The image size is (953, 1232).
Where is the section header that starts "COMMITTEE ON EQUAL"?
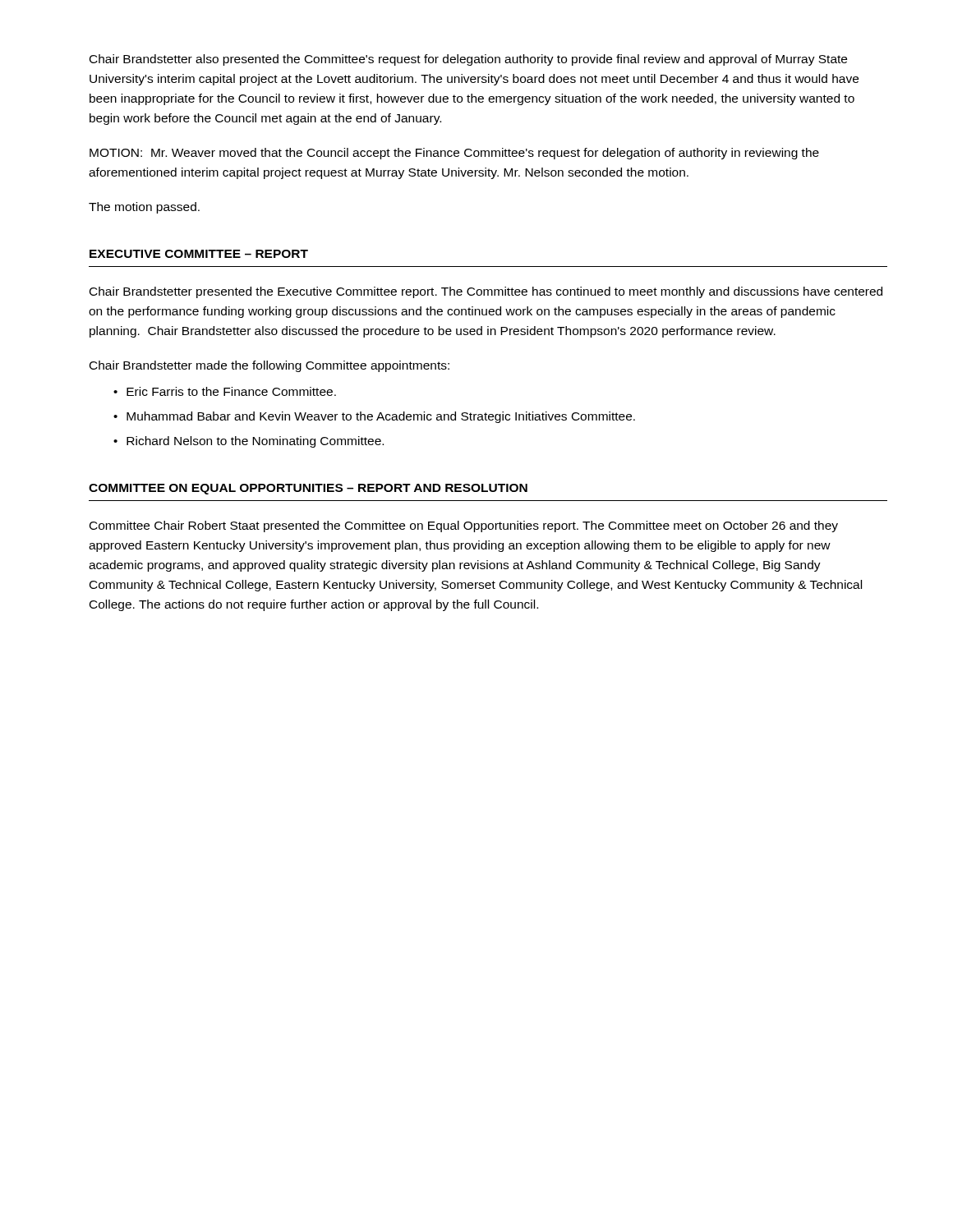coord(308,488)
